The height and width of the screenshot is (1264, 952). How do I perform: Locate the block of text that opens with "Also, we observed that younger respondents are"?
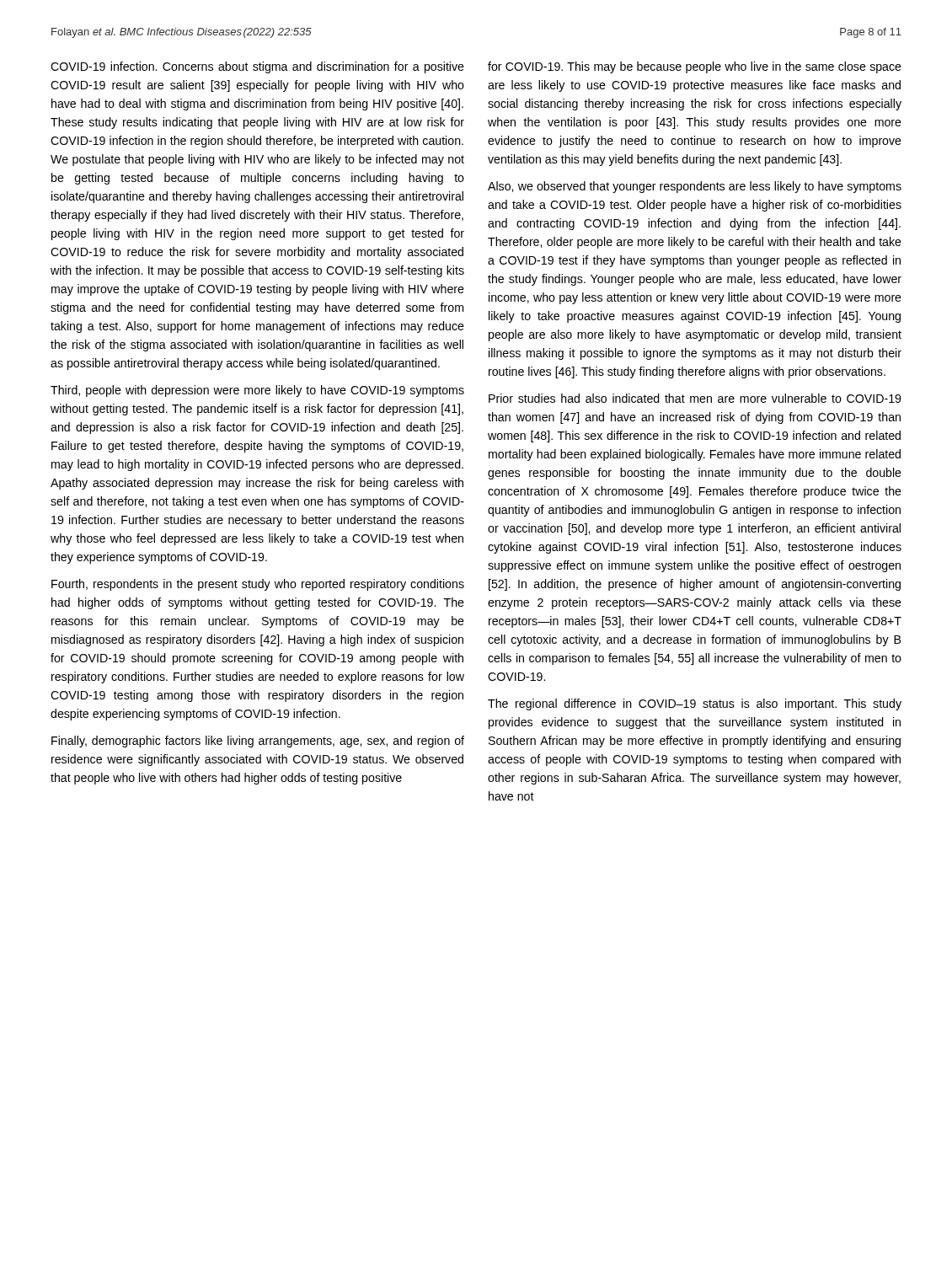(x=695, y=279)
